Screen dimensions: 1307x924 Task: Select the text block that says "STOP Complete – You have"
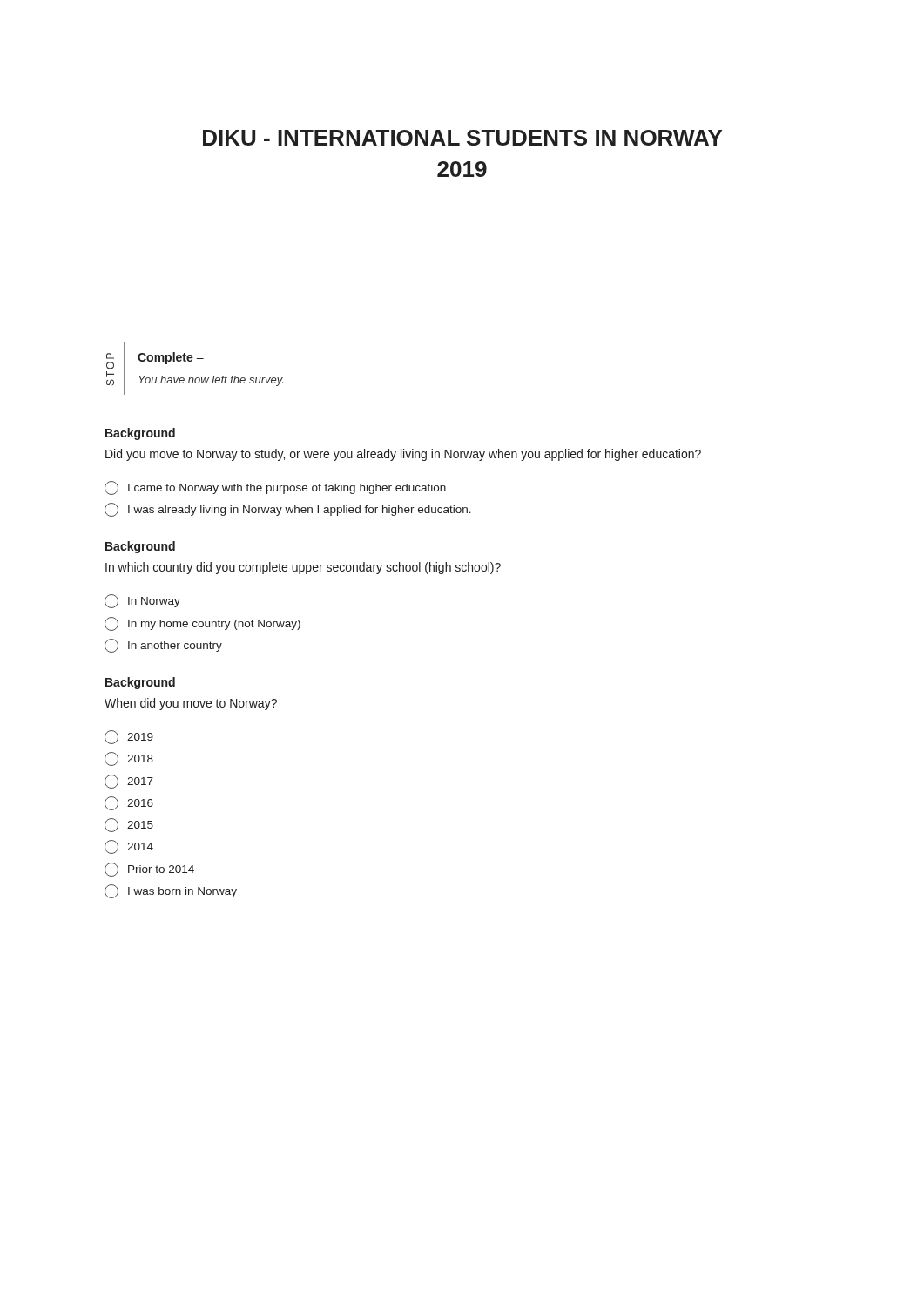(195, 368)
